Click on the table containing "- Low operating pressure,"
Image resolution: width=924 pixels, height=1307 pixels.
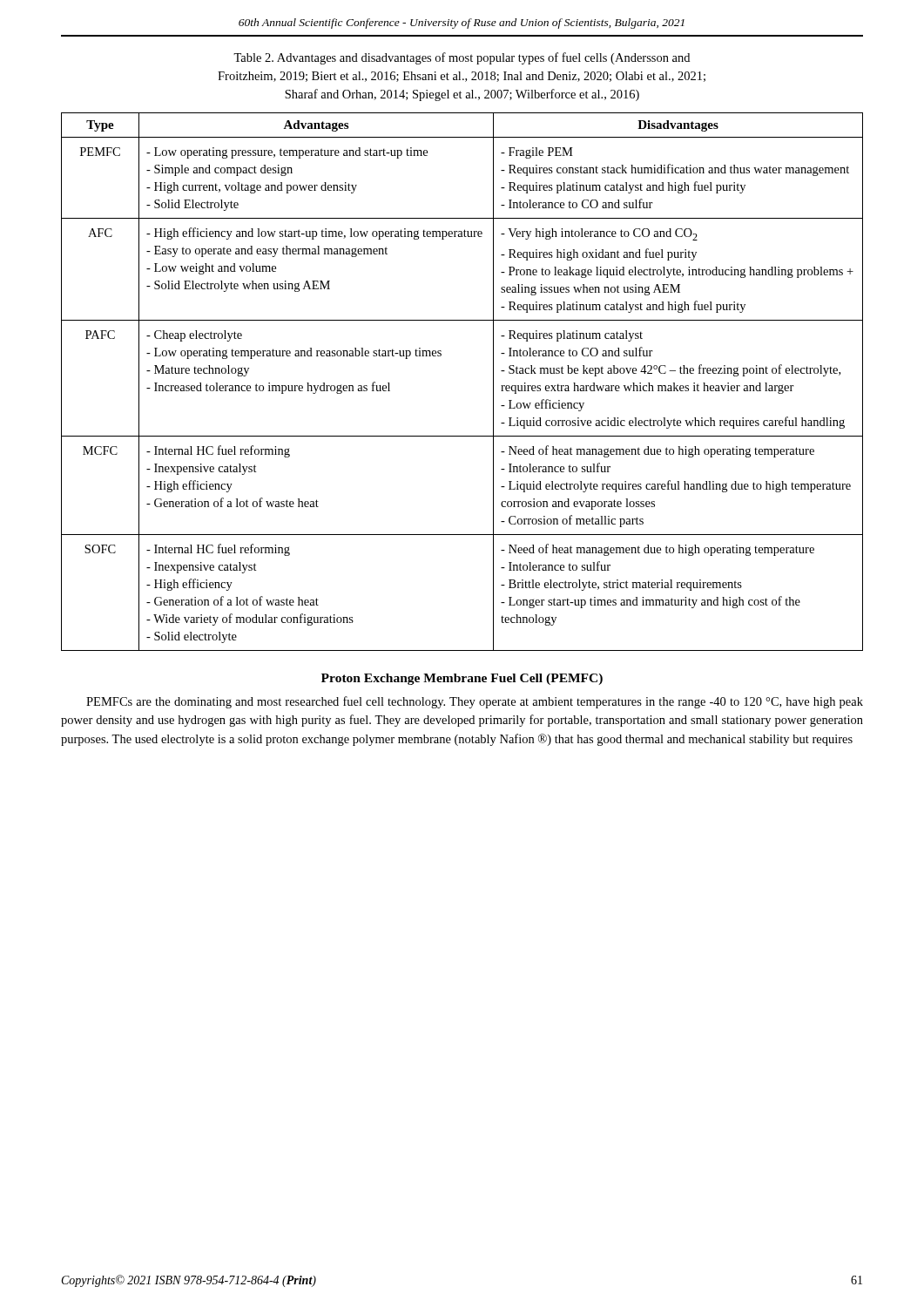[462, 381]
